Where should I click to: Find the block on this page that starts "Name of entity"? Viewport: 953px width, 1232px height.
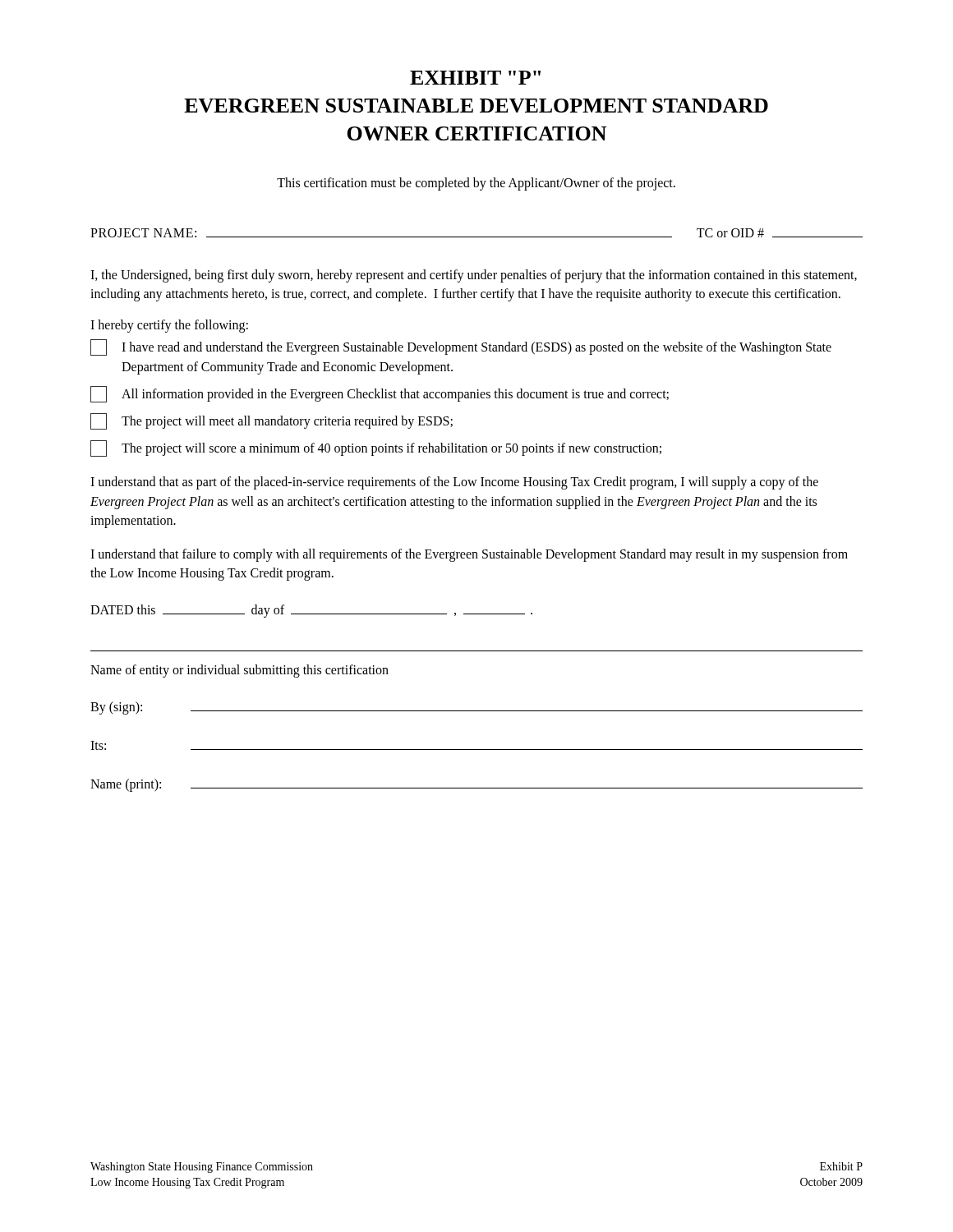coord(239,670)
